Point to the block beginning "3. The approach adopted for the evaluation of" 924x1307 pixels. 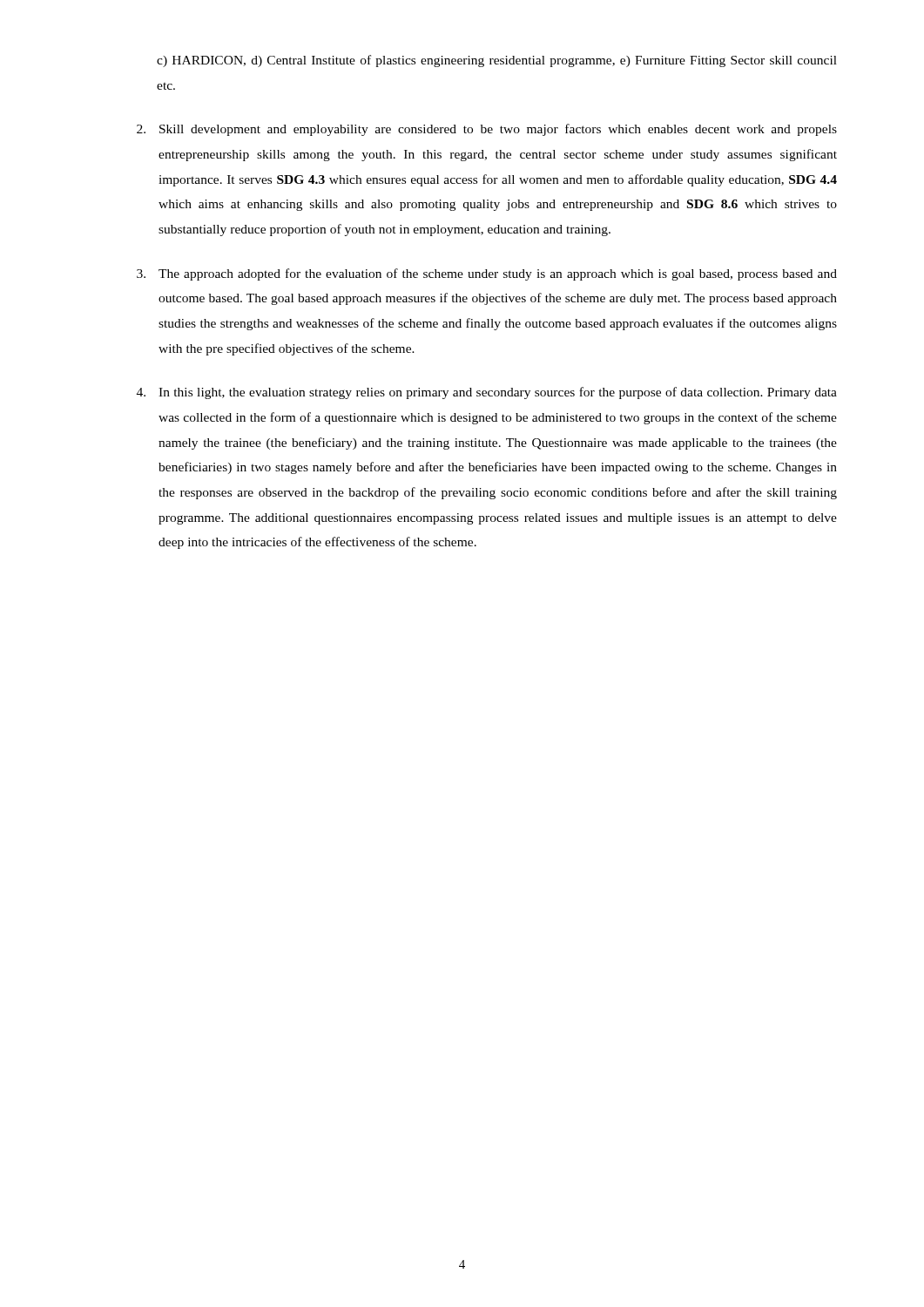click(x=475, y=311)
